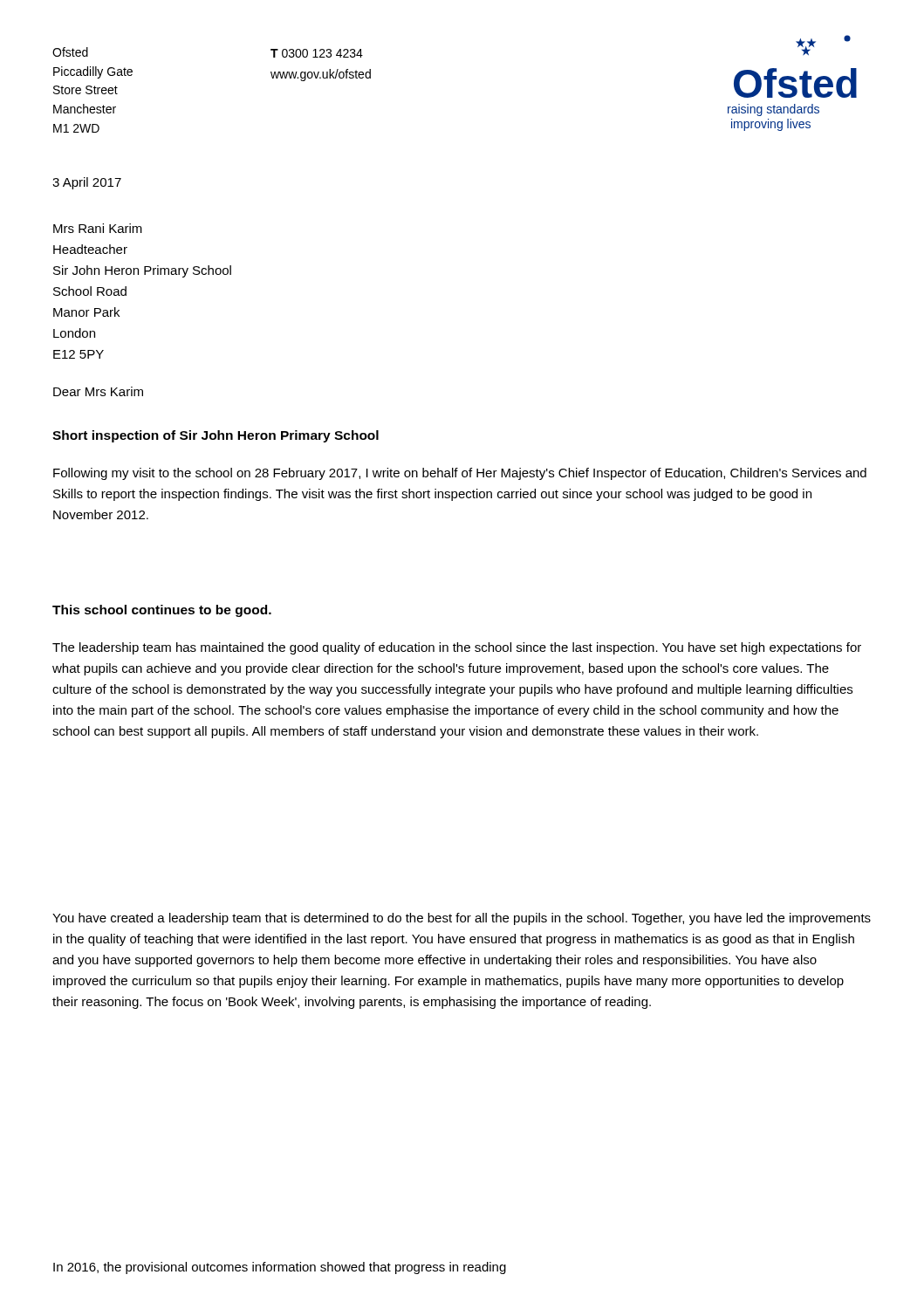The width and height of the screenshot is (924, 1309).
Task: Navigate to the region starting "Following my visit"
Action: [460, 493]
